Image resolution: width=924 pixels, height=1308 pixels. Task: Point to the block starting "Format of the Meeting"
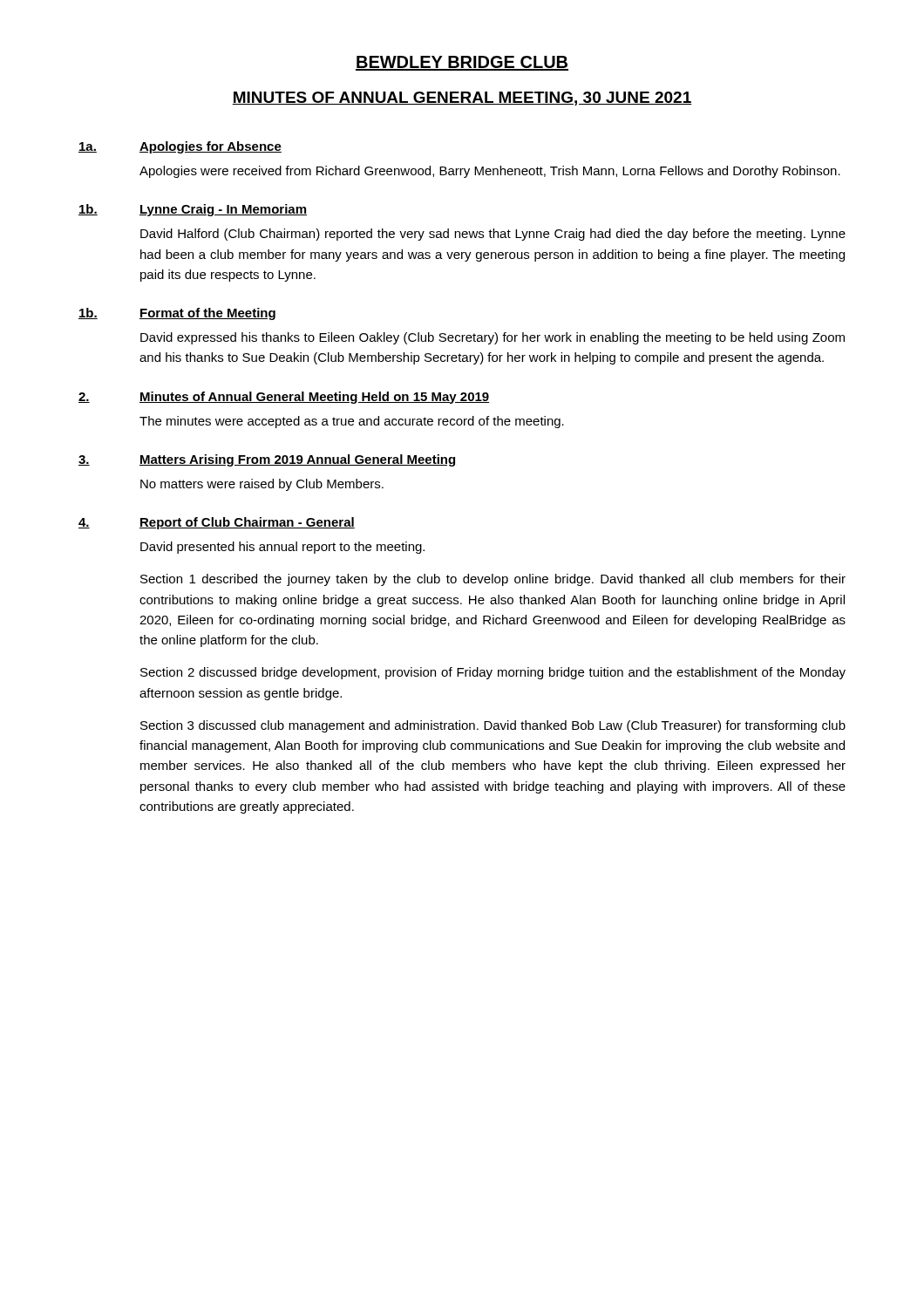[208, 313]
